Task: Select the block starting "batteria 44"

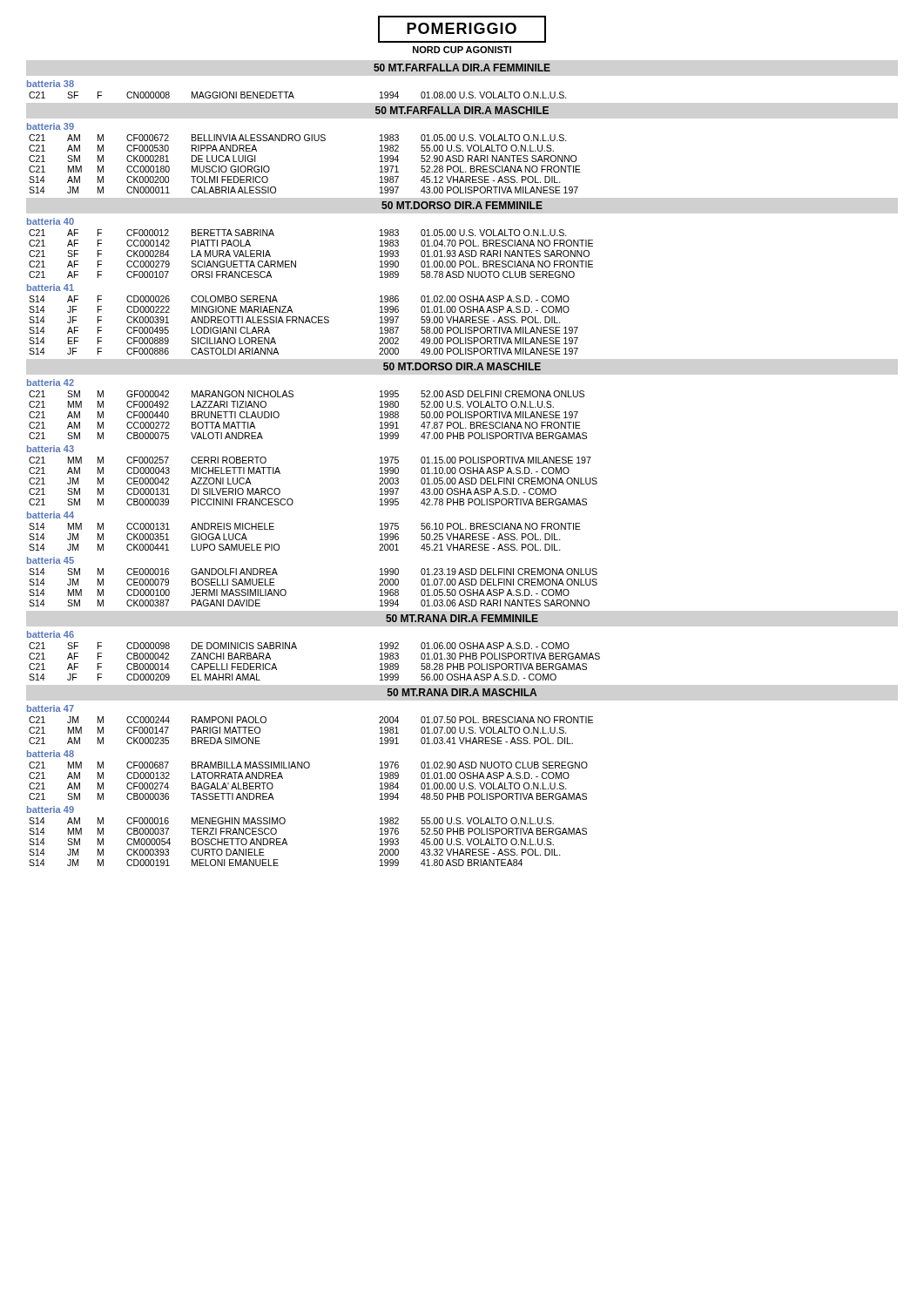Action: click(50, 515)
